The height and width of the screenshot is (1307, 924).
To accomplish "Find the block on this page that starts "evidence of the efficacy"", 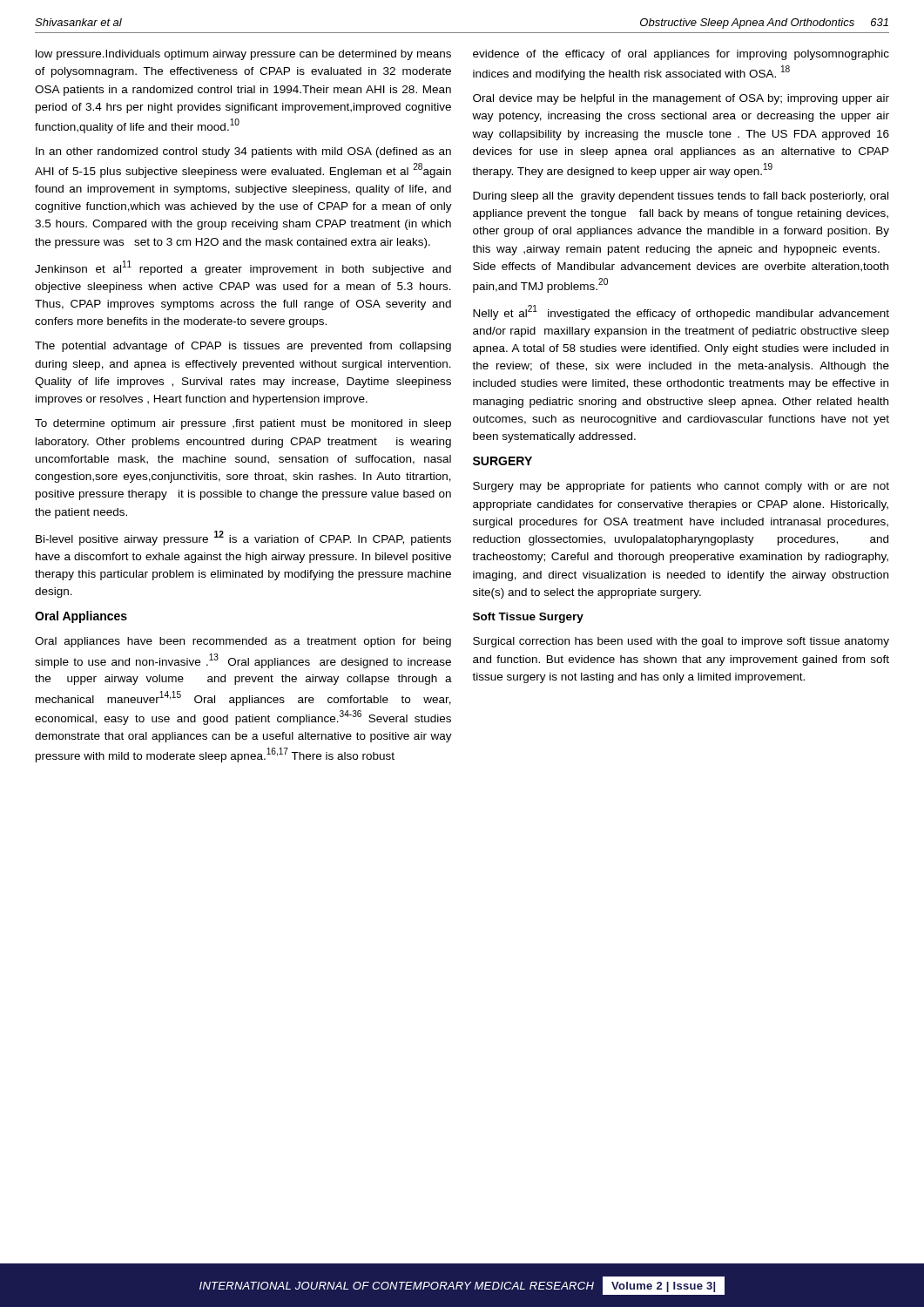I will [x=681, y=245].
